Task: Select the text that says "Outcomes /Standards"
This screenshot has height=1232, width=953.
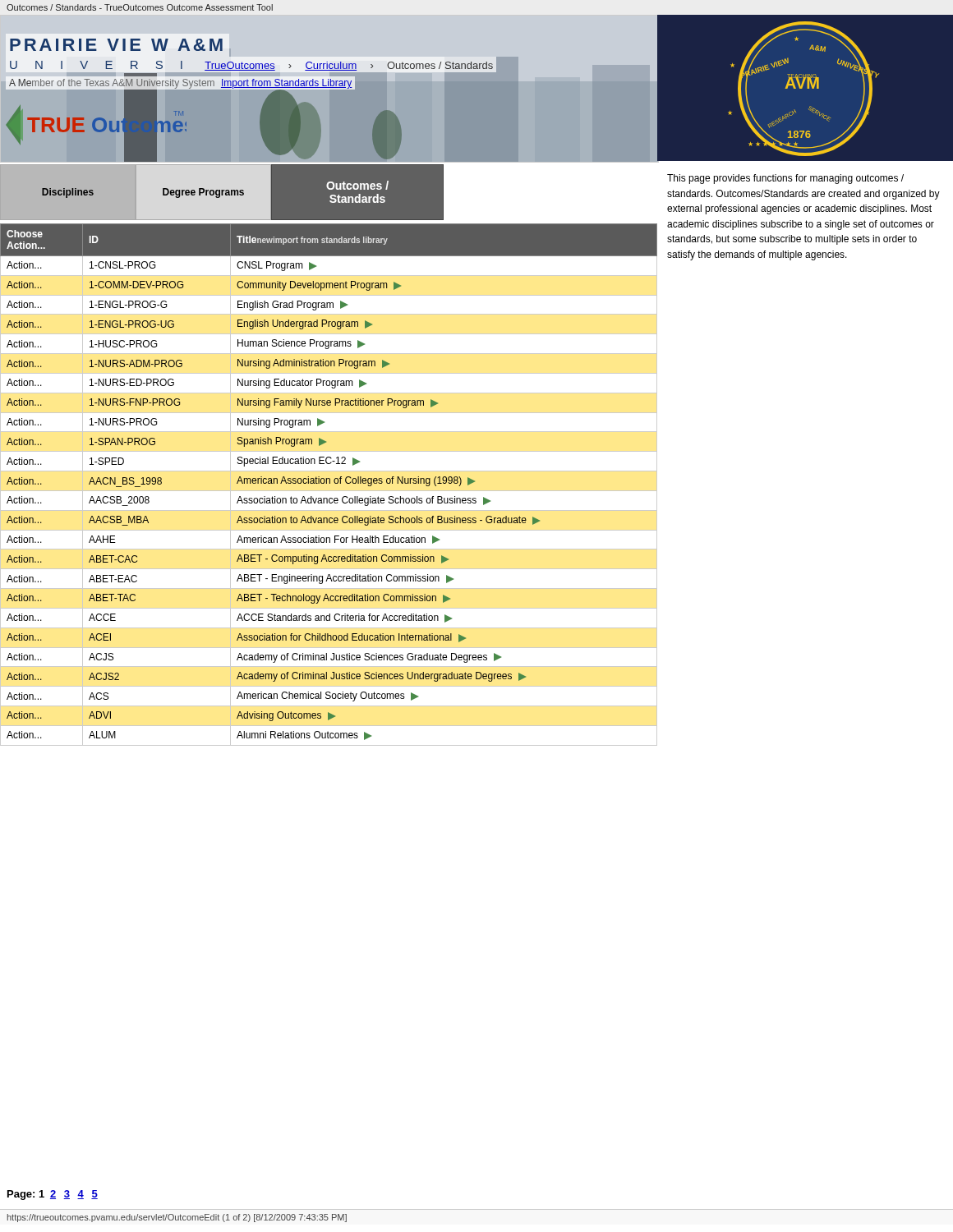Action: coord(357,192)
